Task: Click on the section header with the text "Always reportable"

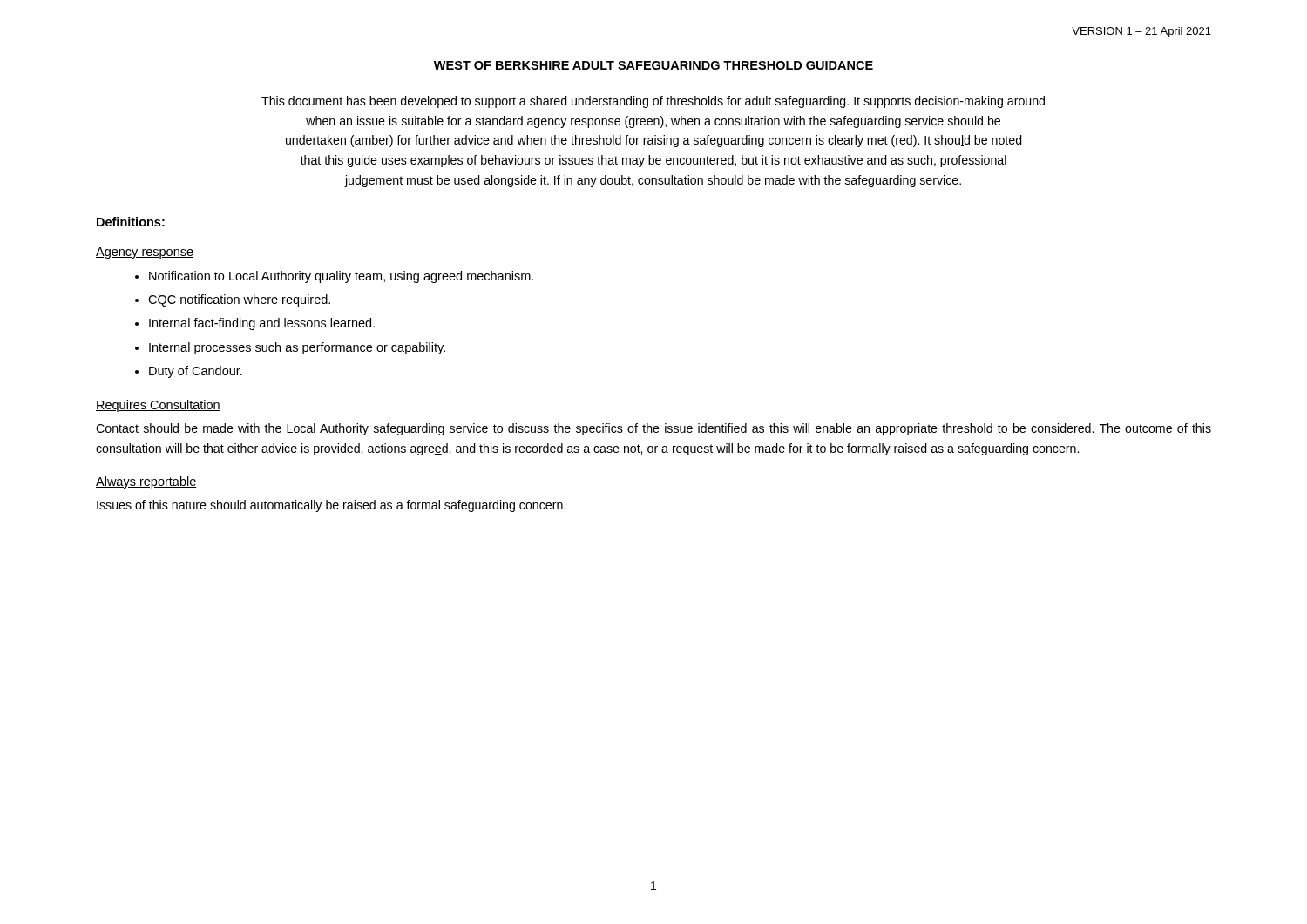Action: click(146, 482)
